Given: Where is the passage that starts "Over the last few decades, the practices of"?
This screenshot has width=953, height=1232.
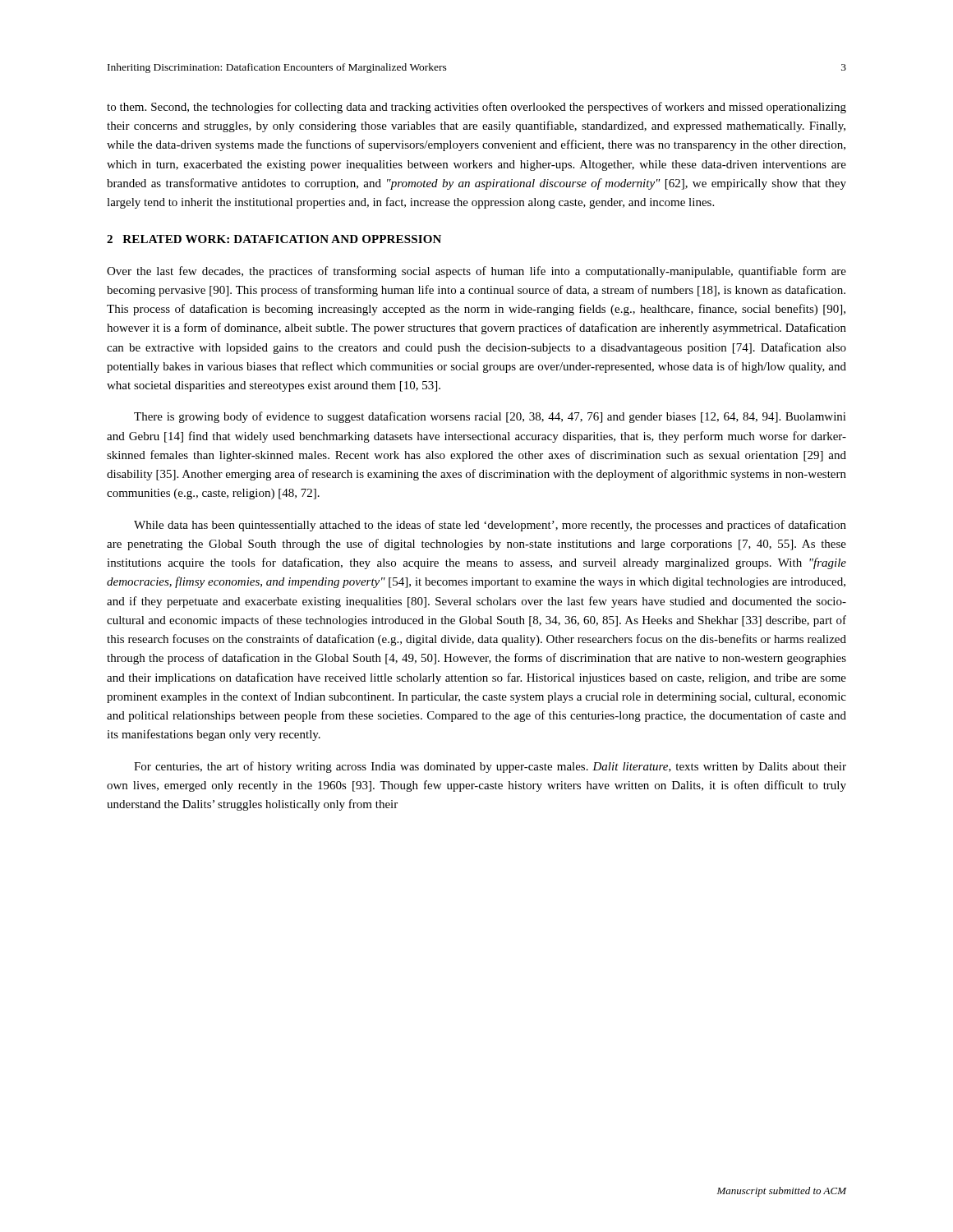Looking at the screenshot, I should click(x=476, y=329).
